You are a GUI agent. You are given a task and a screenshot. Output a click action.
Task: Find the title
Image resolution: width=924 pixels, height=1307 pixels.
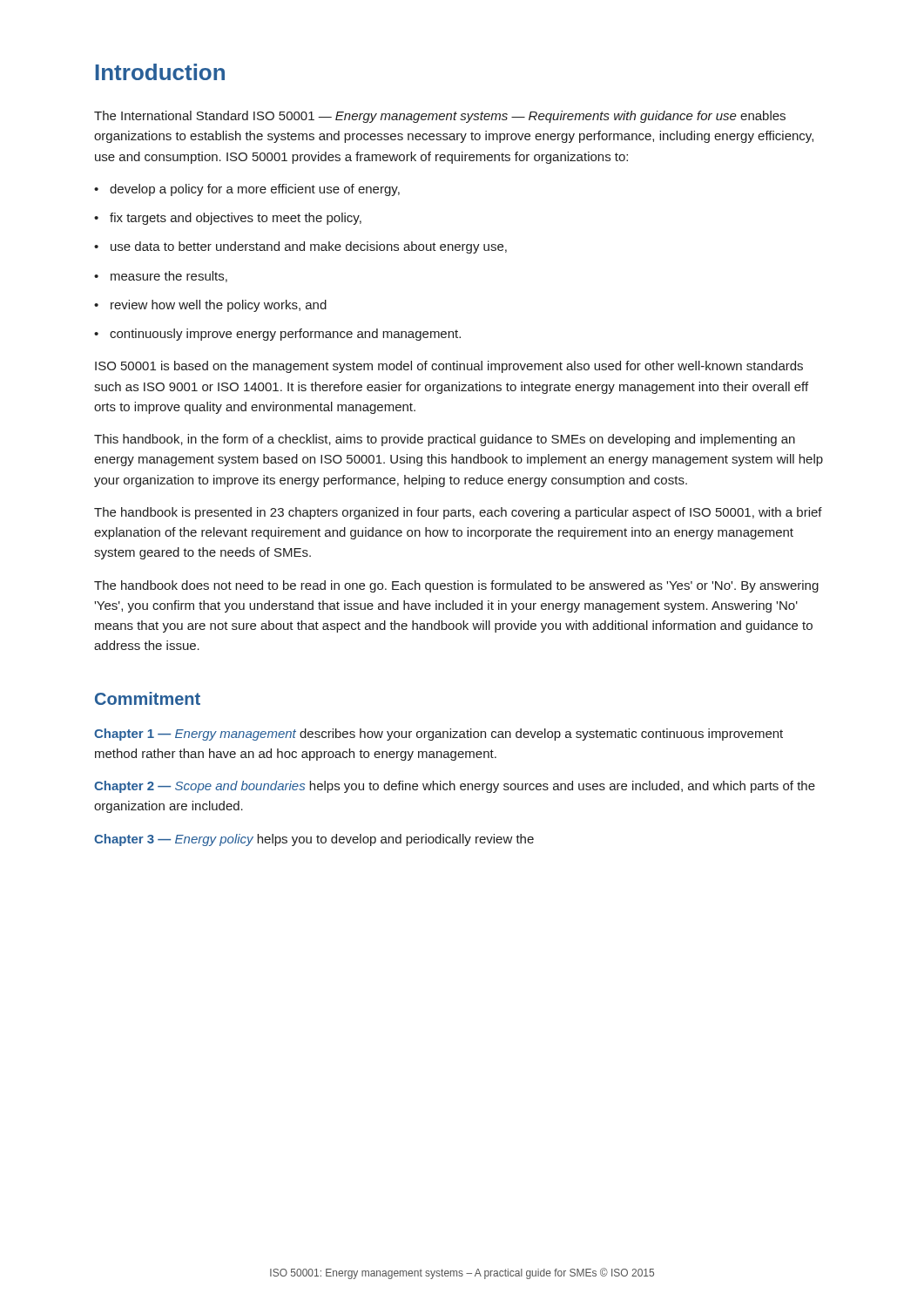pos(160,72)
